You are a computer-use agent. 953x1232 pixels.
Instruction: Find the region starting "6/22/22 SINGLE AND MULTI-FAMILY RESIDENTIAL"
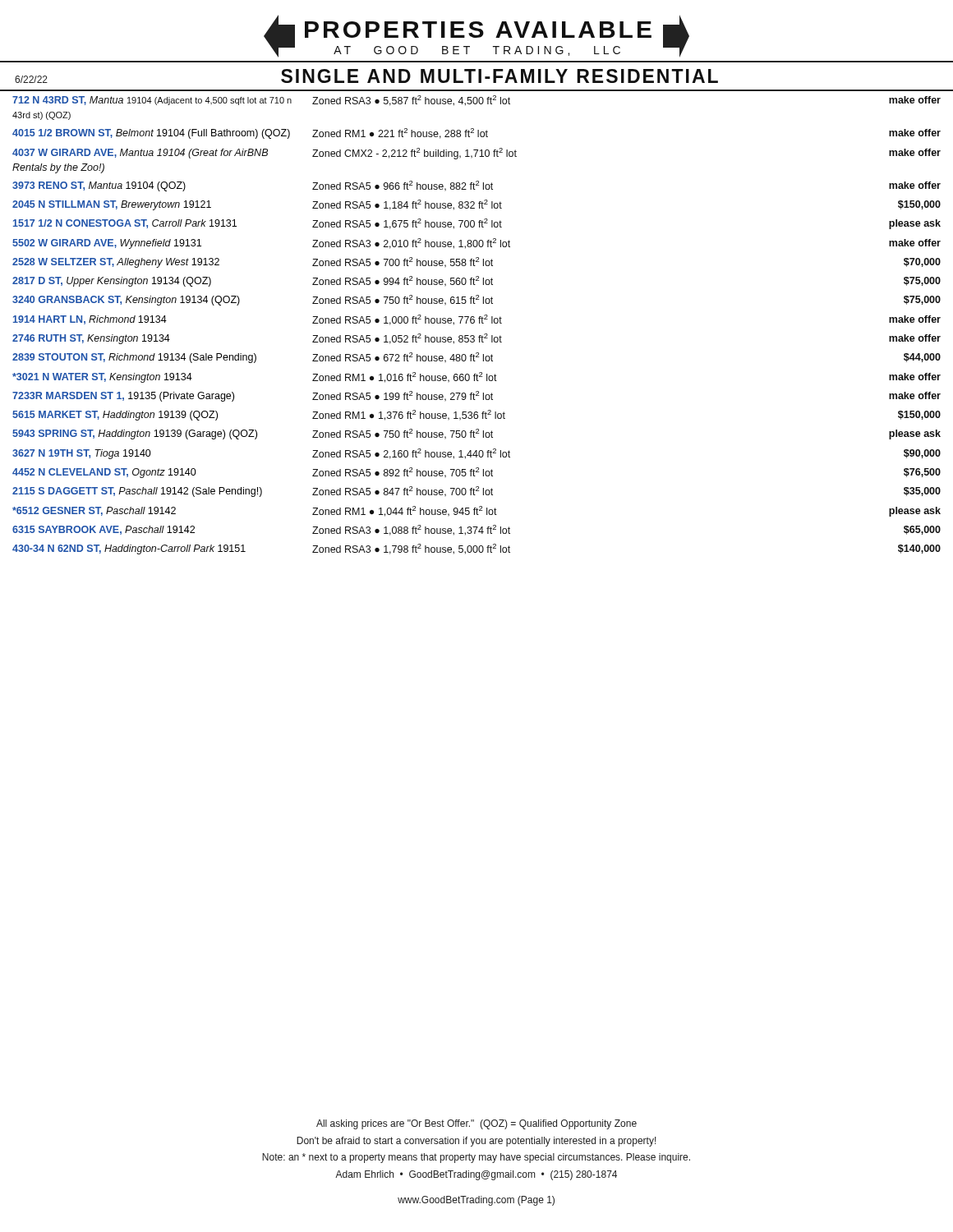[476, 77]
